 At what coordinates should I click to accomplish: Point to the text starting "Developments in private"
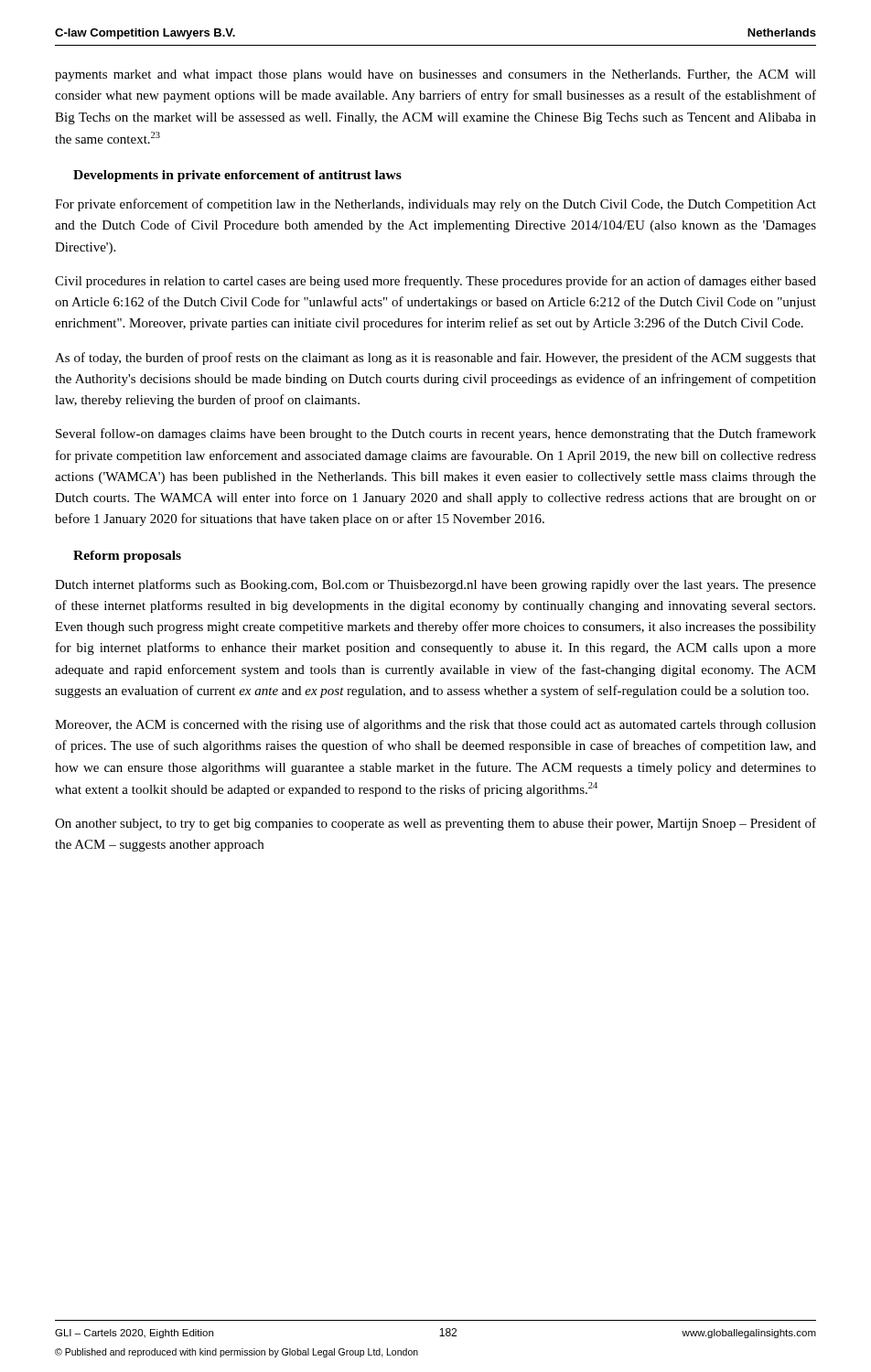coord(237,176)
